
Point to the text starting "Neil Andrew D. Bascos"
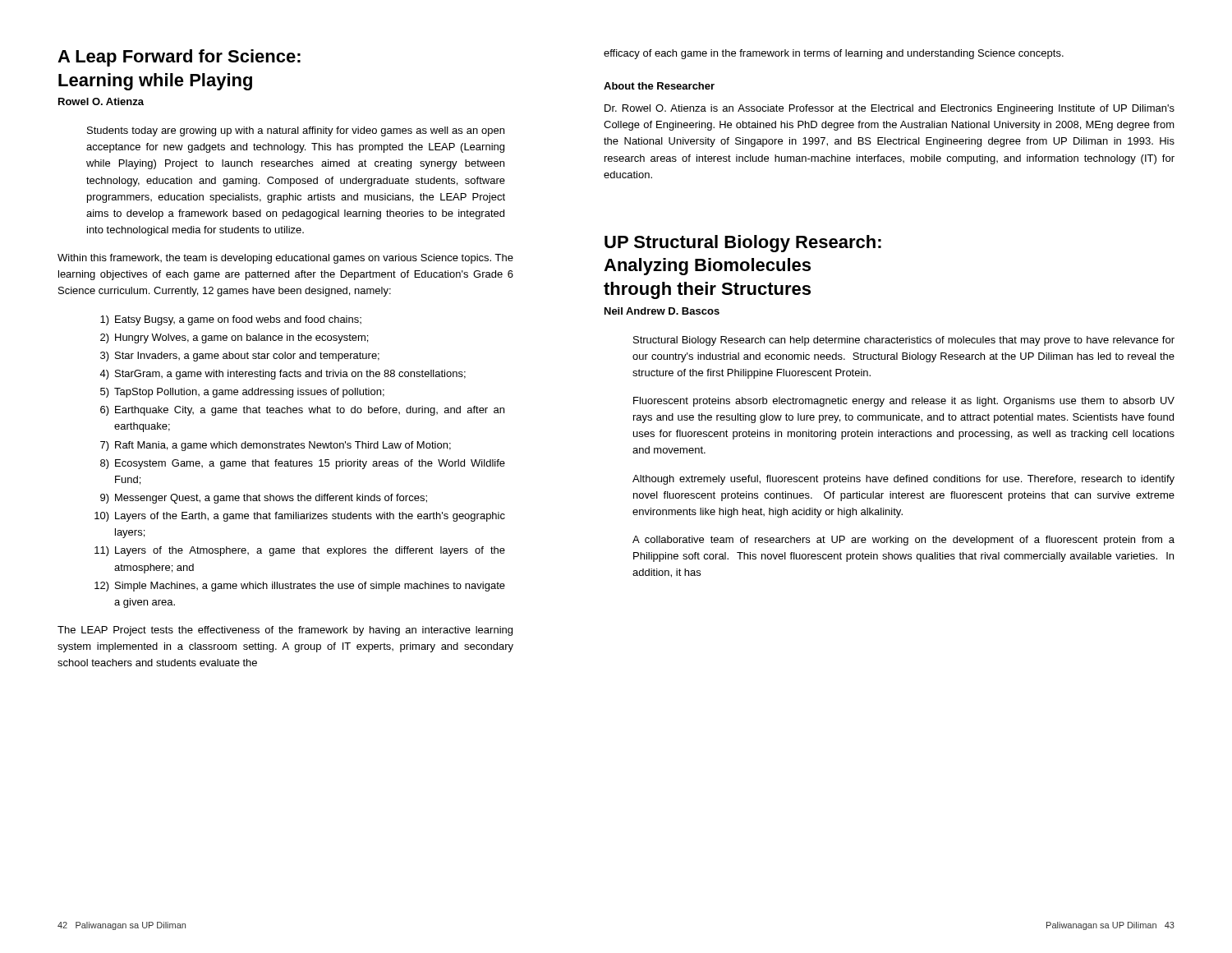coord(662,311)
